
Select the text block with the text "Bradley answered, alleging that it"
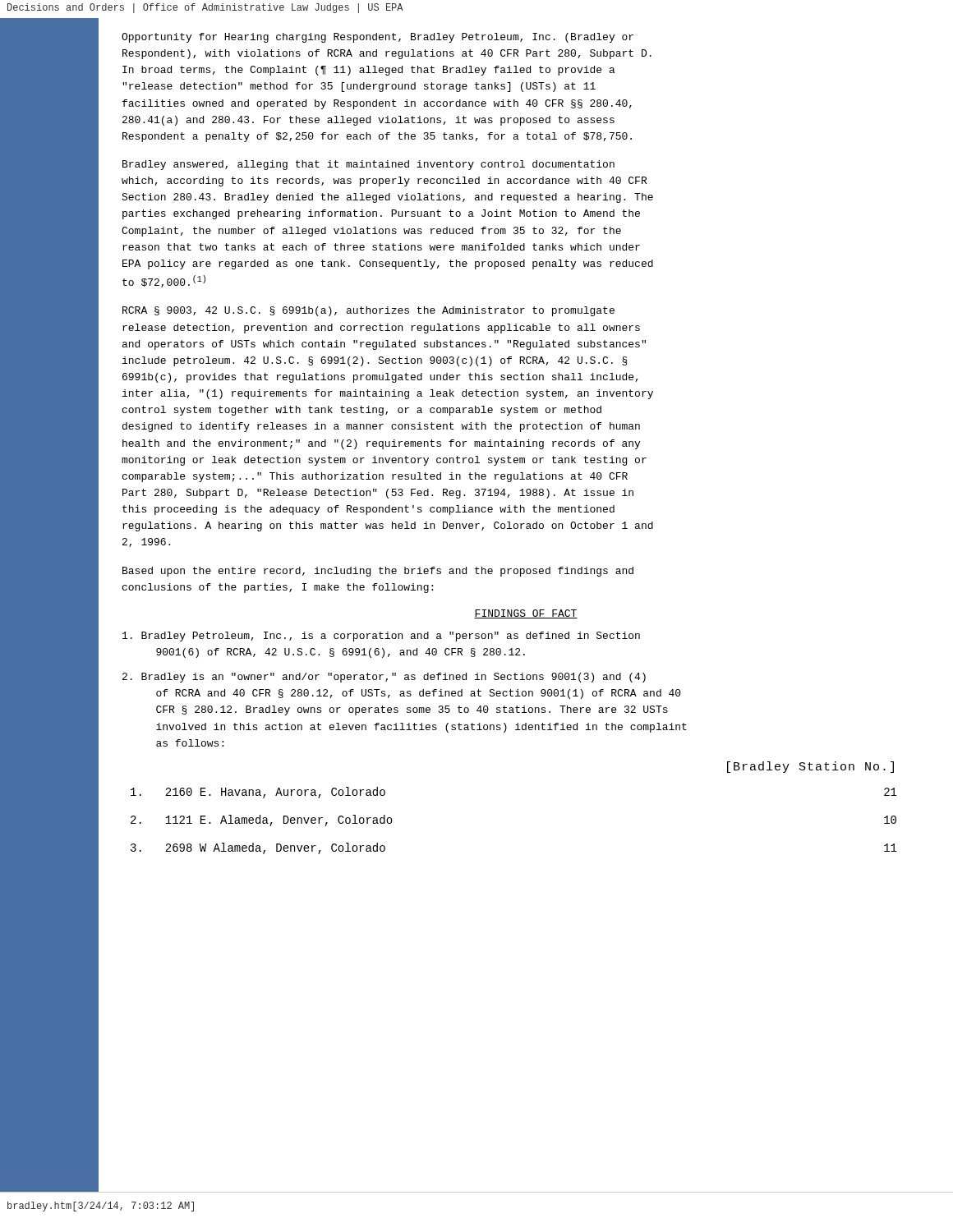tap(388, 224)
